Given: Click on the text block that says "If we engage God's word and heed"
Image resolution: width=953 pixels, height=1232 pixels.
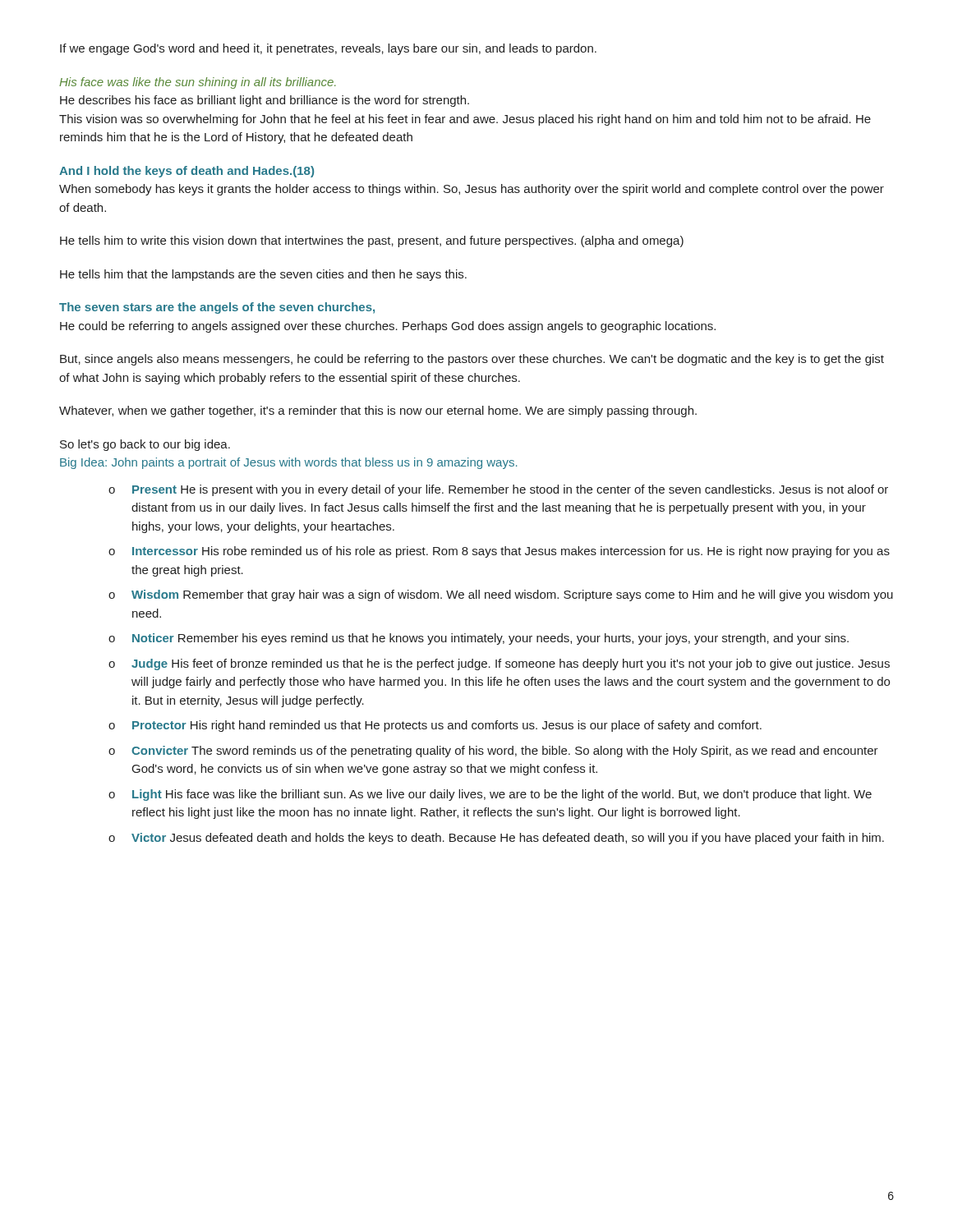Looking at the screenshot, I should click(328, 48).
